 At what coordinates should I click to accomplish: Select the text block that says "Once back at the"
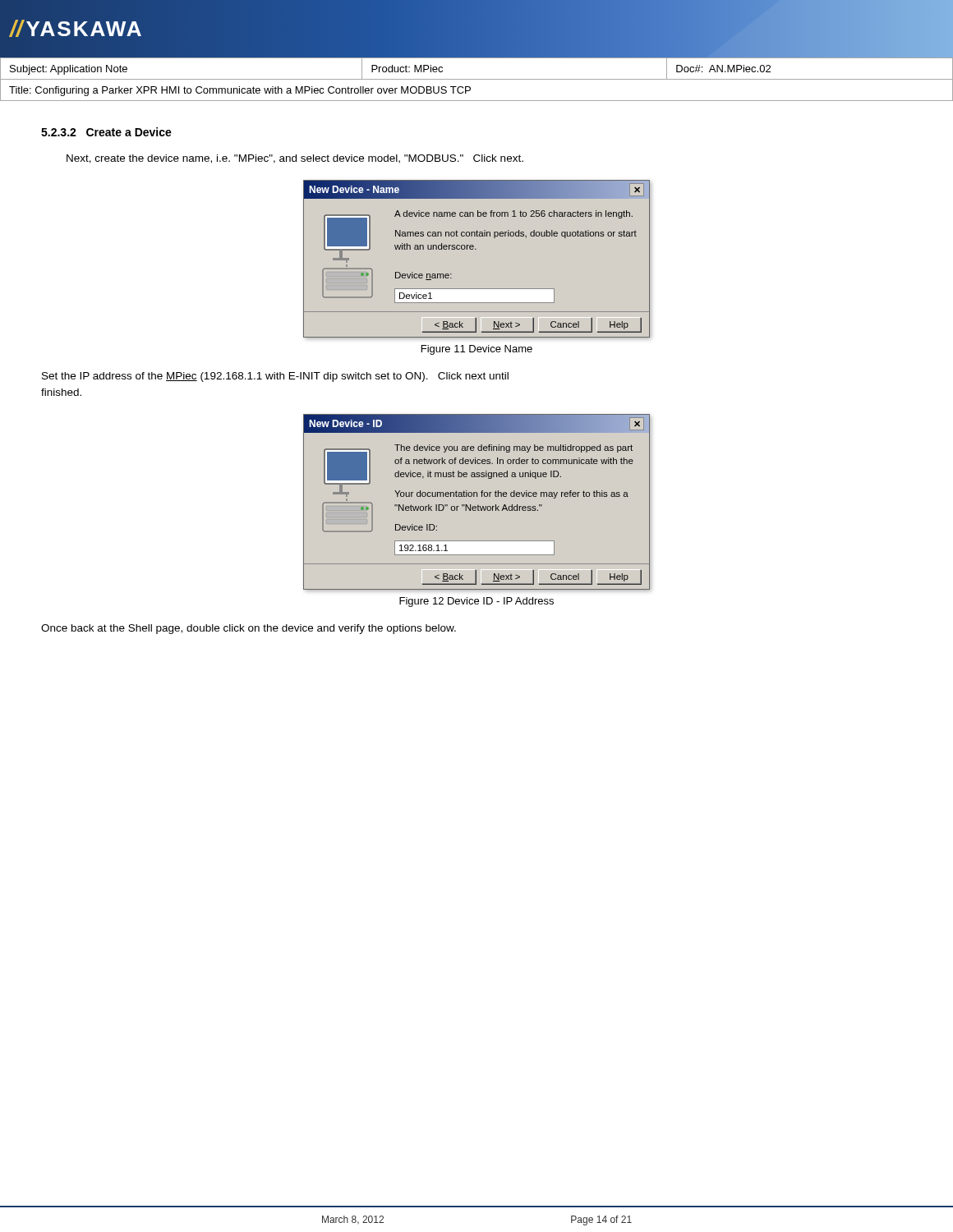[x=249, y=628]
